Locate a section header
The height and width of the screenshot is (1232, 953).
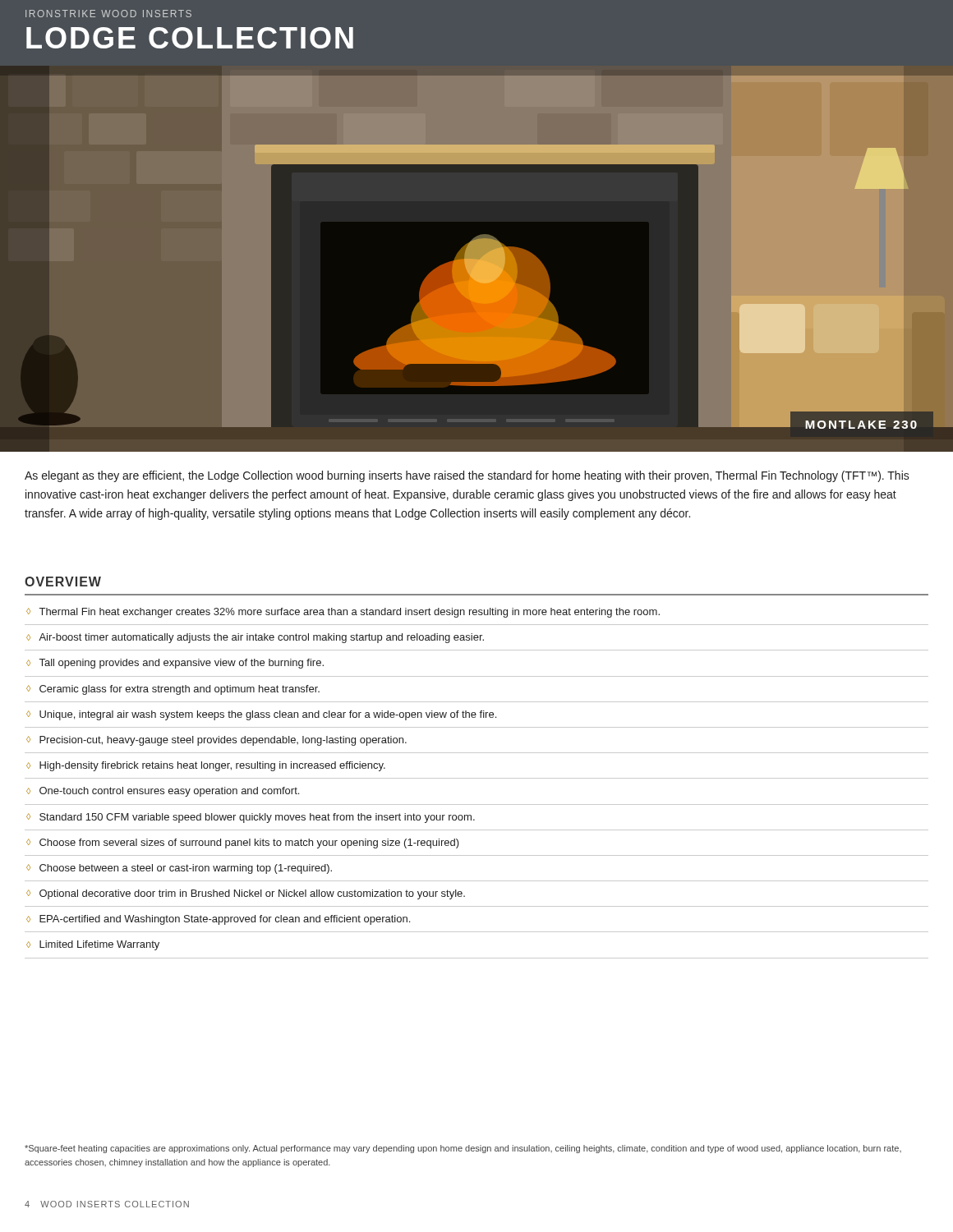(476, 585)
